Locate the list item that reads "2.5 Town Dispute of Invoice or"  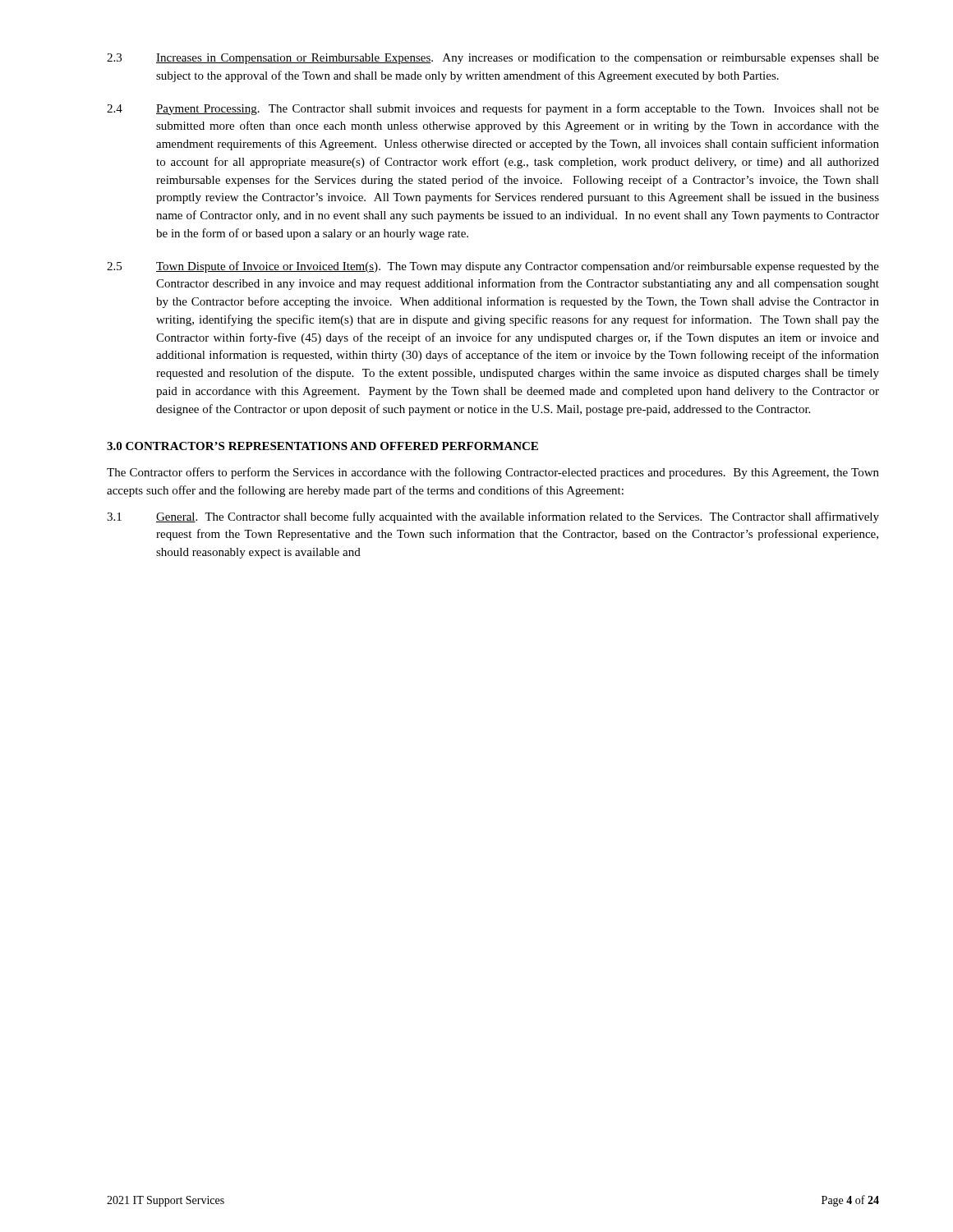[x=493, y=338]
